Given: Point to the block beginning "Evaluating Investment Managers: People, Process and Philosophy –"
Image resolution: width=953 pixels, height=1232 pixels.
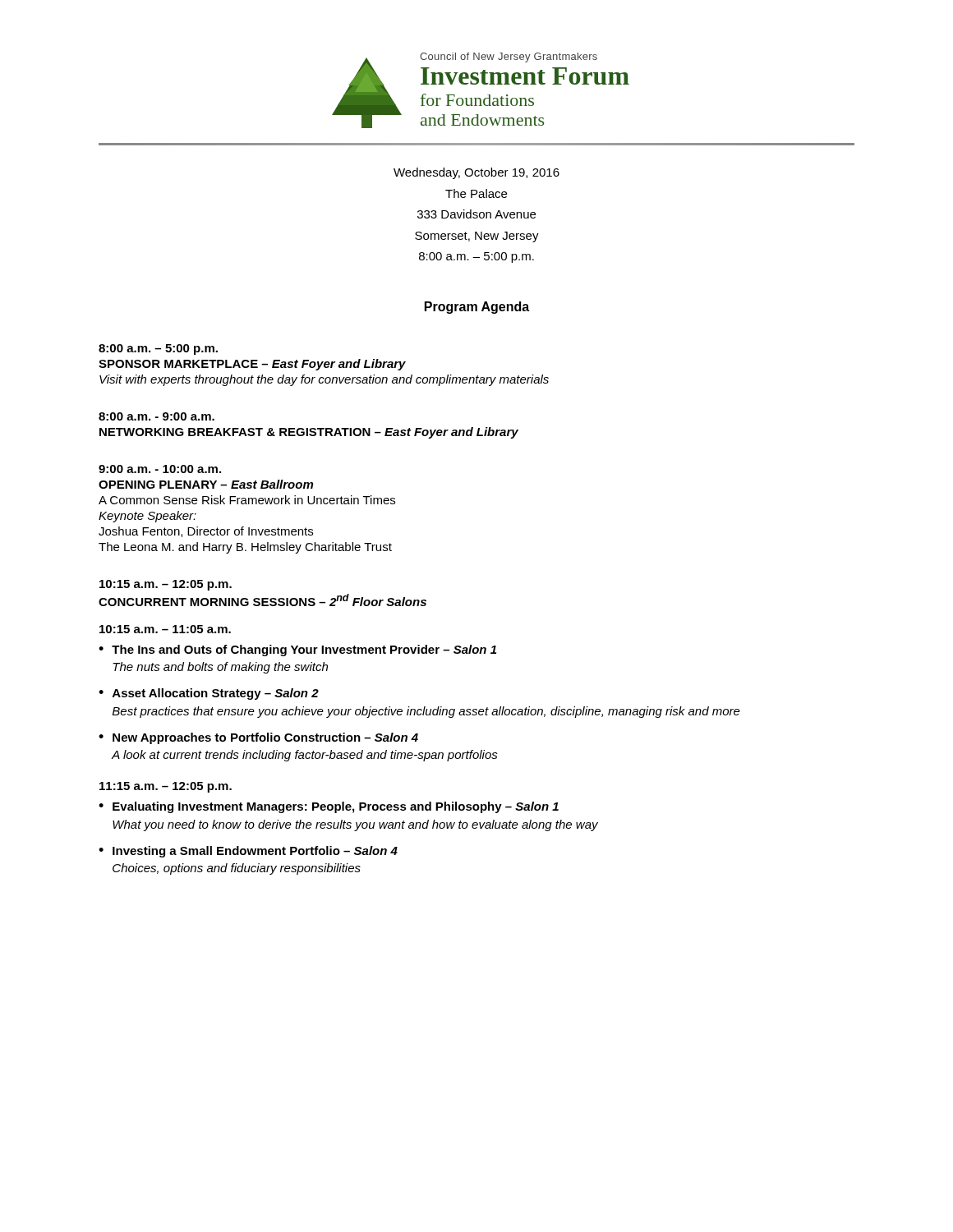Looking at the screenshot, I should point(355,815).
